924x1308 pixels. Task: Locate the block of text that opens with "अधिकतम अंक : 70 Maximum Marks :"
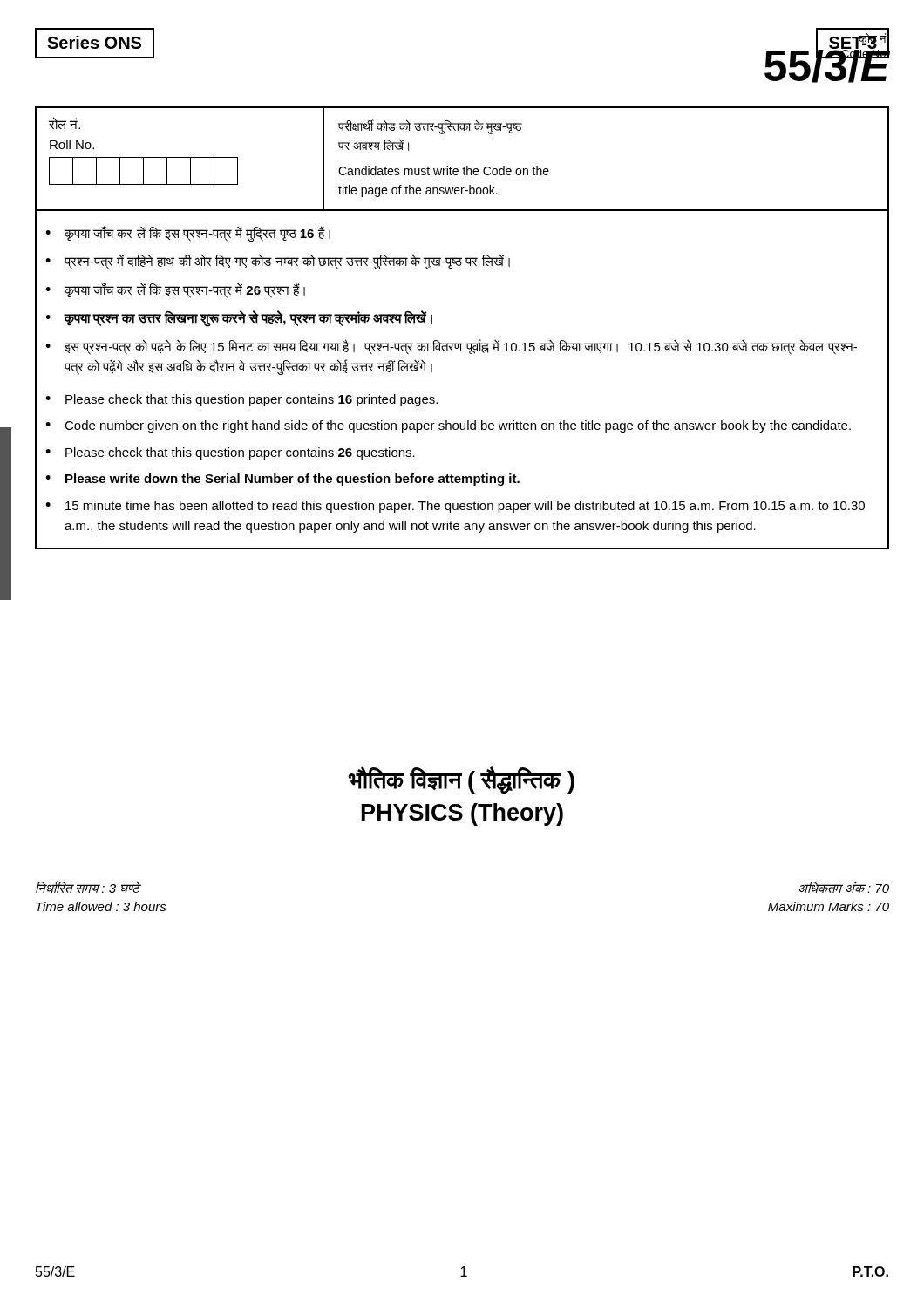pos(828,897)
